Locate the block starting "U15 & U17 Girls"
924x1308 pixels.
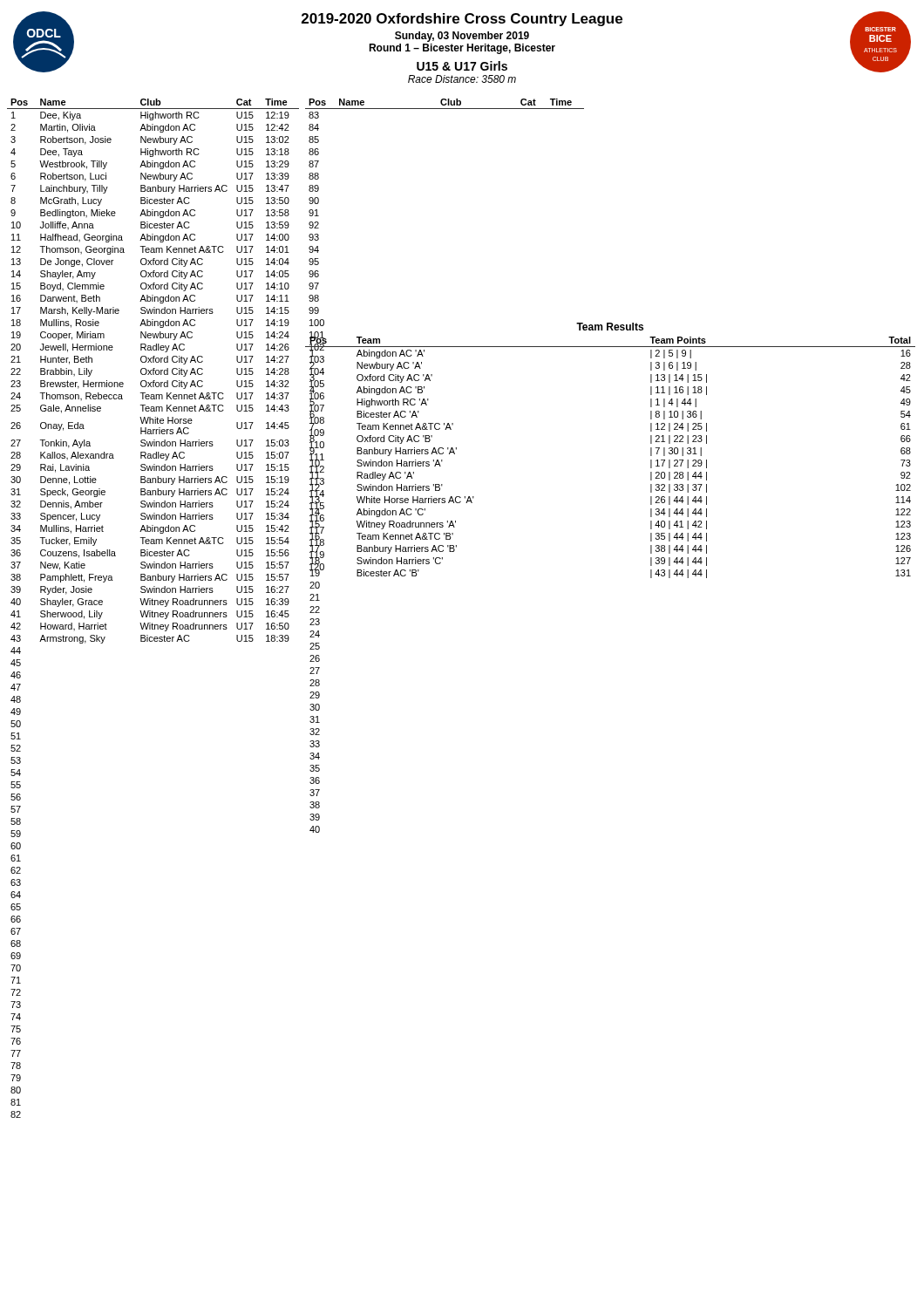pos(462,66)
